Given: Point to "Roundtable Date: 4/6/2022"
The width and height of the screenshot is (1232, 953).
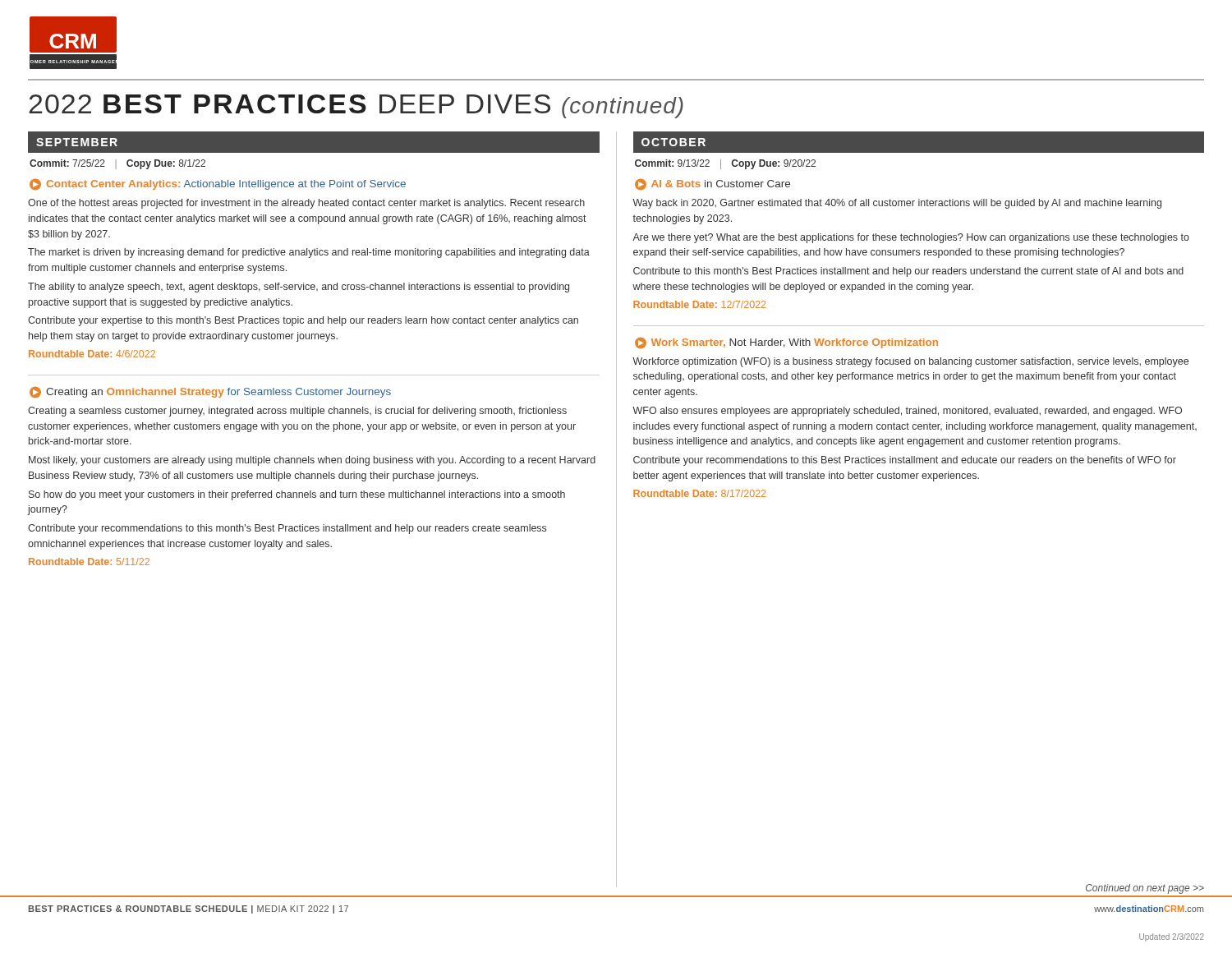Looking at the screenshot, I should [x=92, y=354].
